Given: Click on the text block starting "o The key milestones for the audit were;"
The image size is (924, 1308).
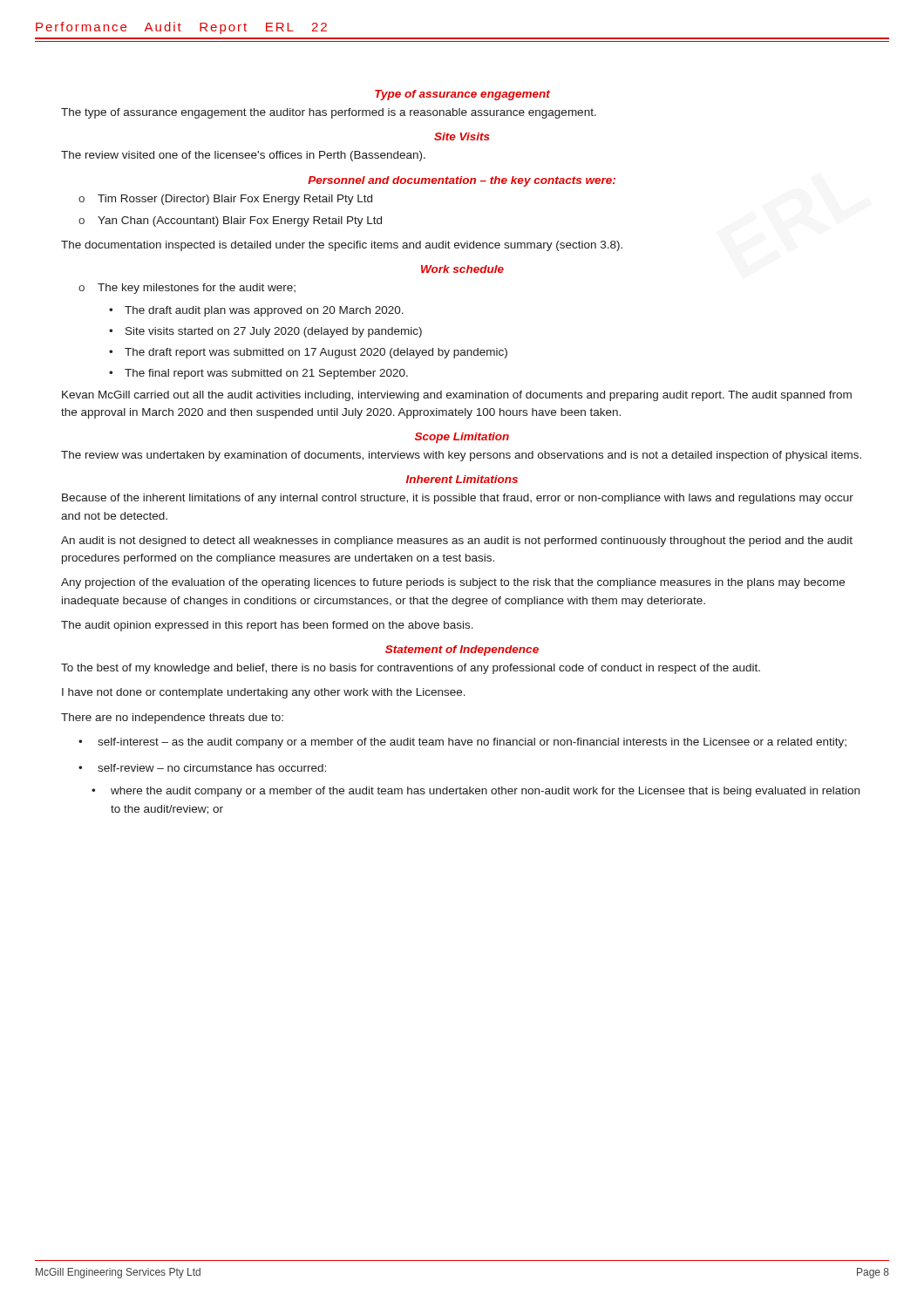Looking at the screenshot, I should (187, 288).
